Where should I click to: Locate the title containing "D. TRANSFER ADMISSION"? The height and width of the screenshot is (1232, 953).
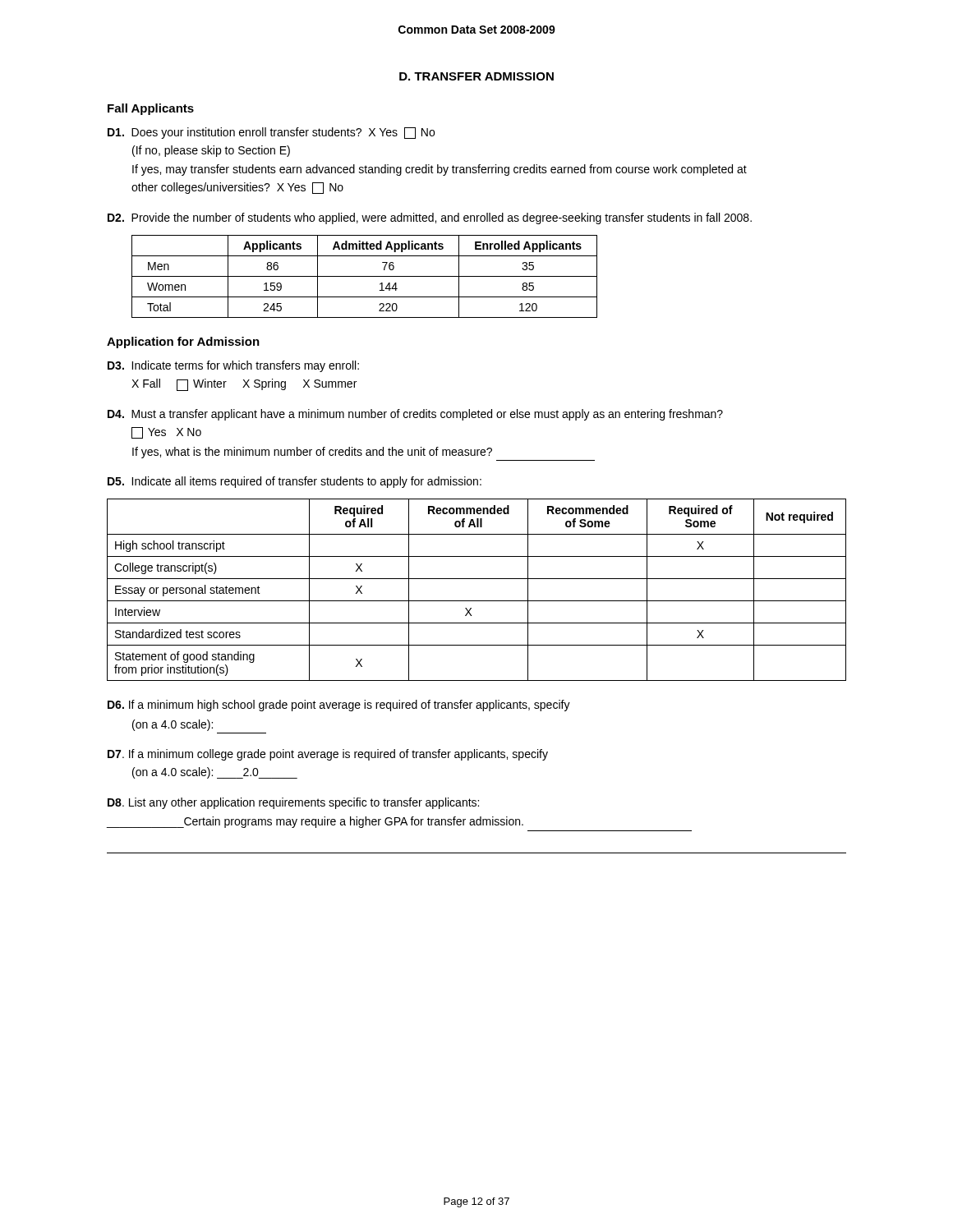click(x=476, y=76)
